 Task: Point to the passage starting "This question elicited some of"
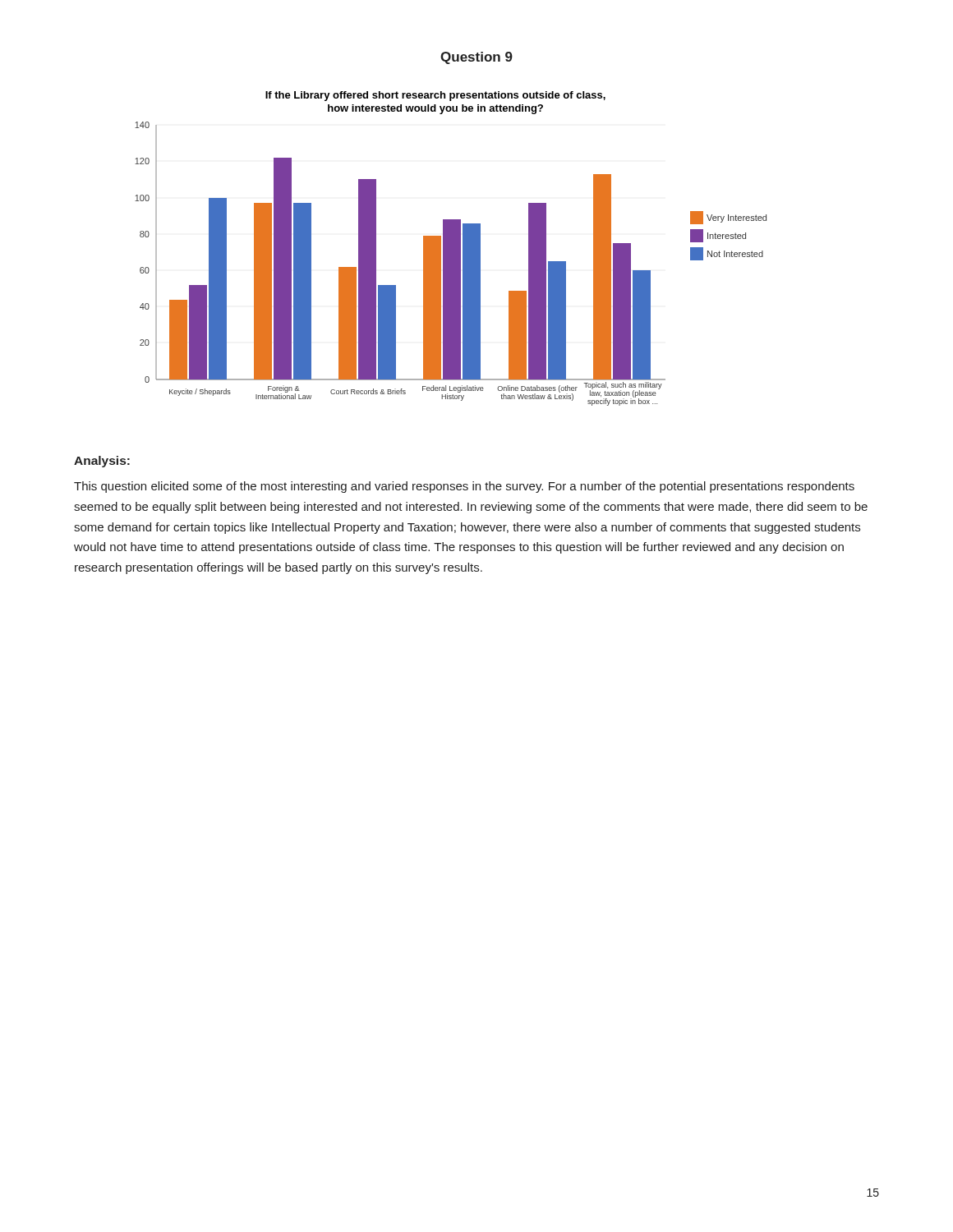pyautogui.click(x=471, y=526)
